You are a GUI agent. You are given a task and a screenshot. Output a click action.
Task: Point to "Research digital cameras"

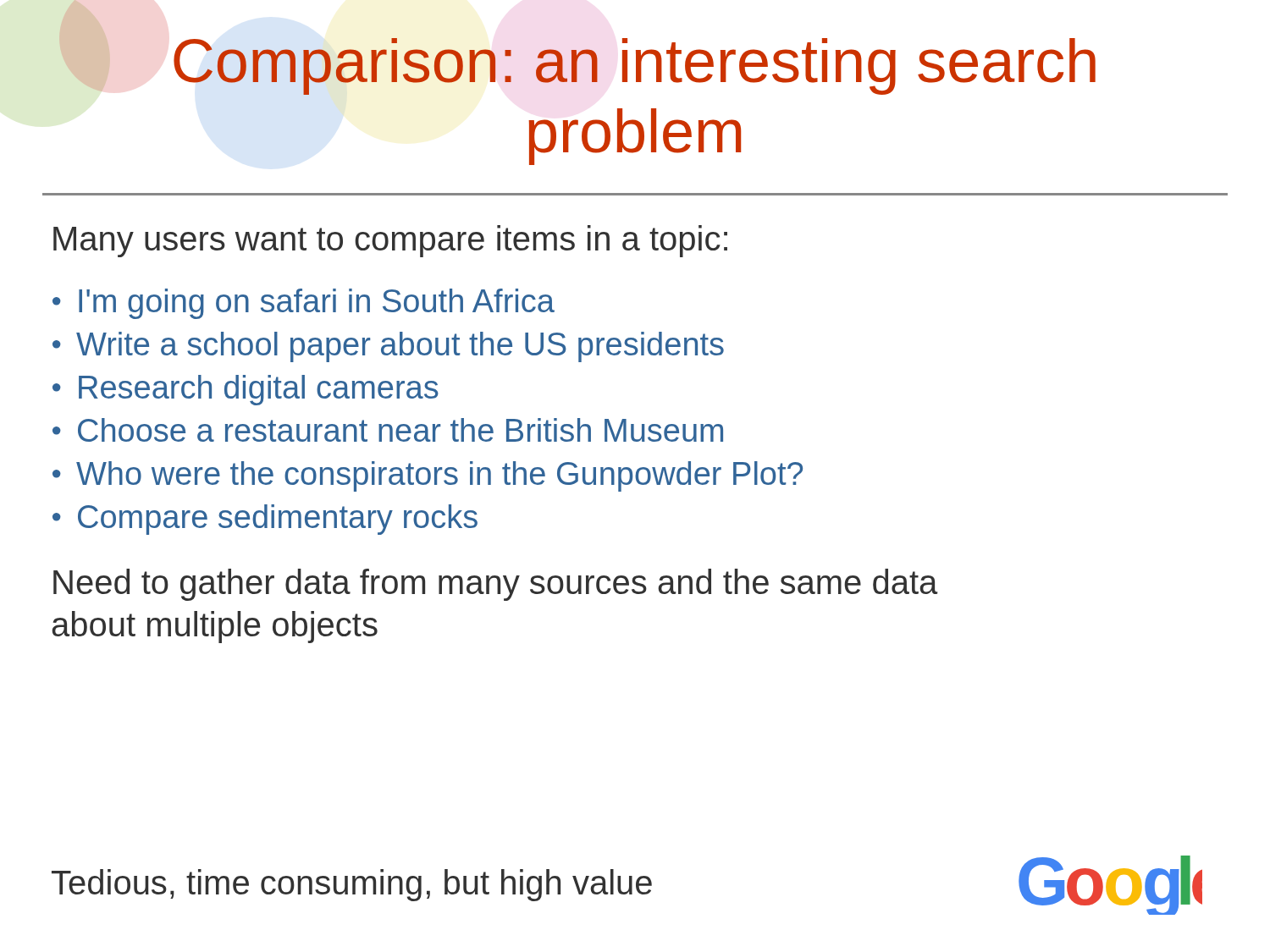coord(258,388)
